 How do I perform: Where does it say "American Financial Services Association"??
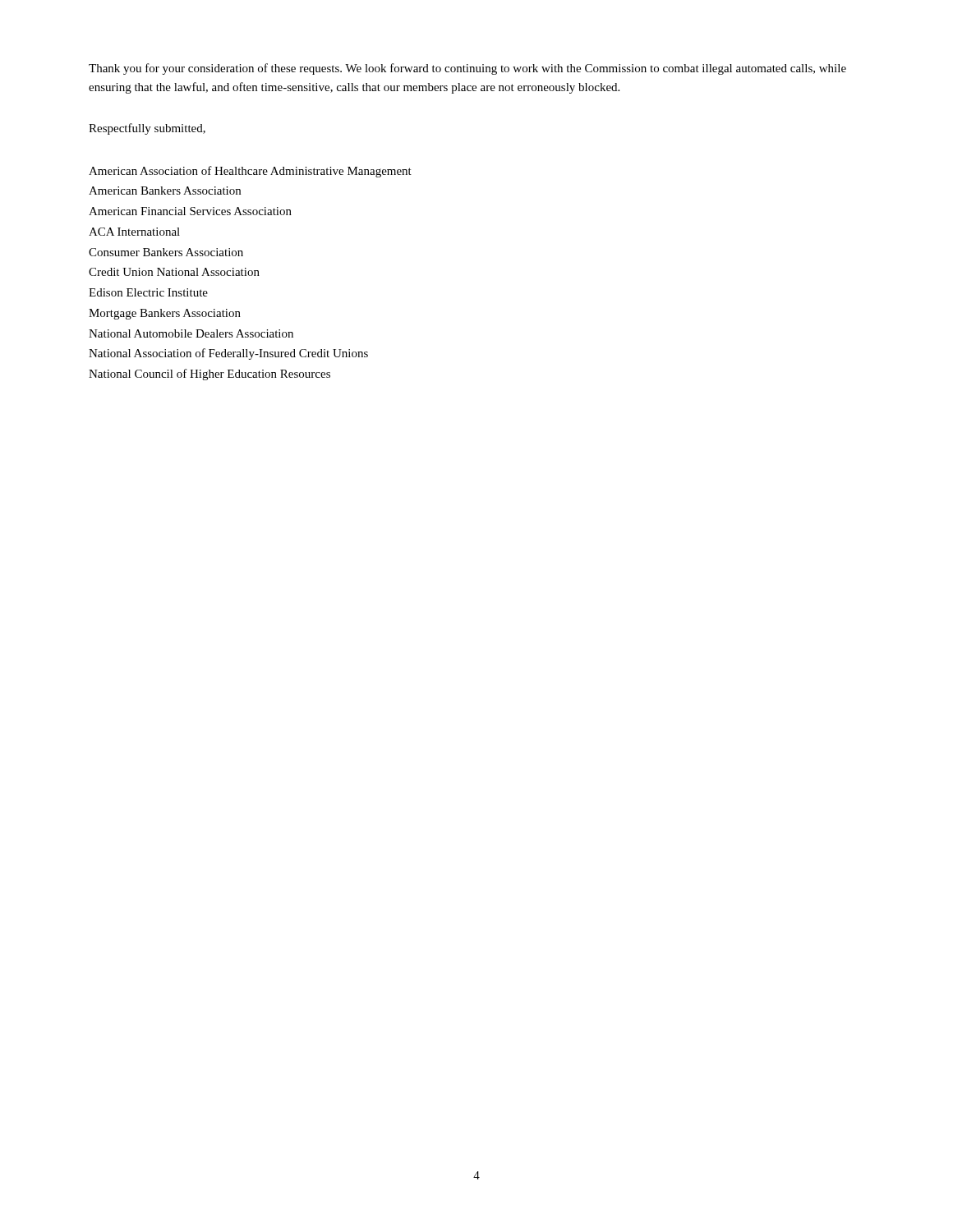tap(190, 211)
